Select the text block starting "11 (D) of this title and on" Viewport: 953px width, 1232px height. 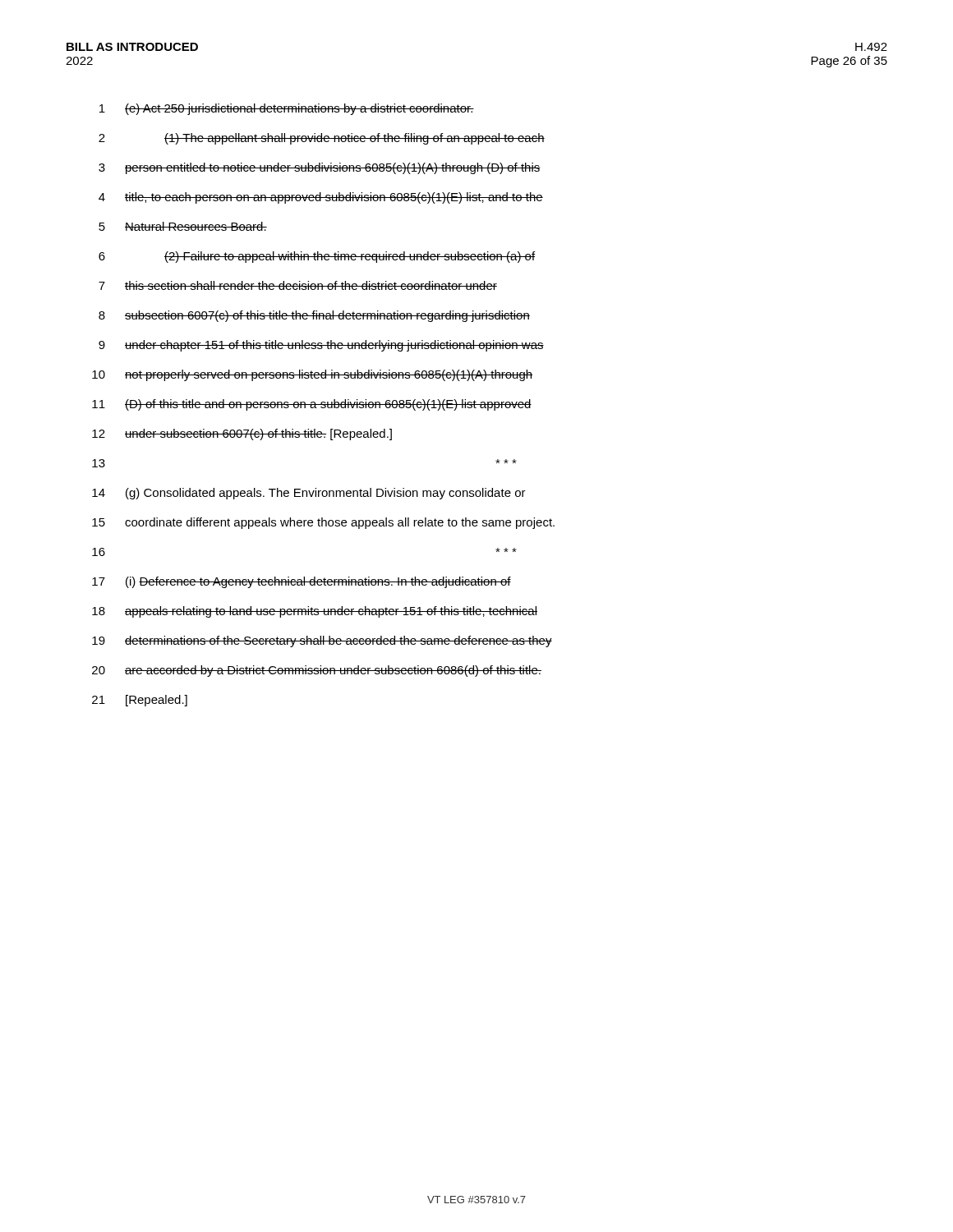tap(476, 404)
